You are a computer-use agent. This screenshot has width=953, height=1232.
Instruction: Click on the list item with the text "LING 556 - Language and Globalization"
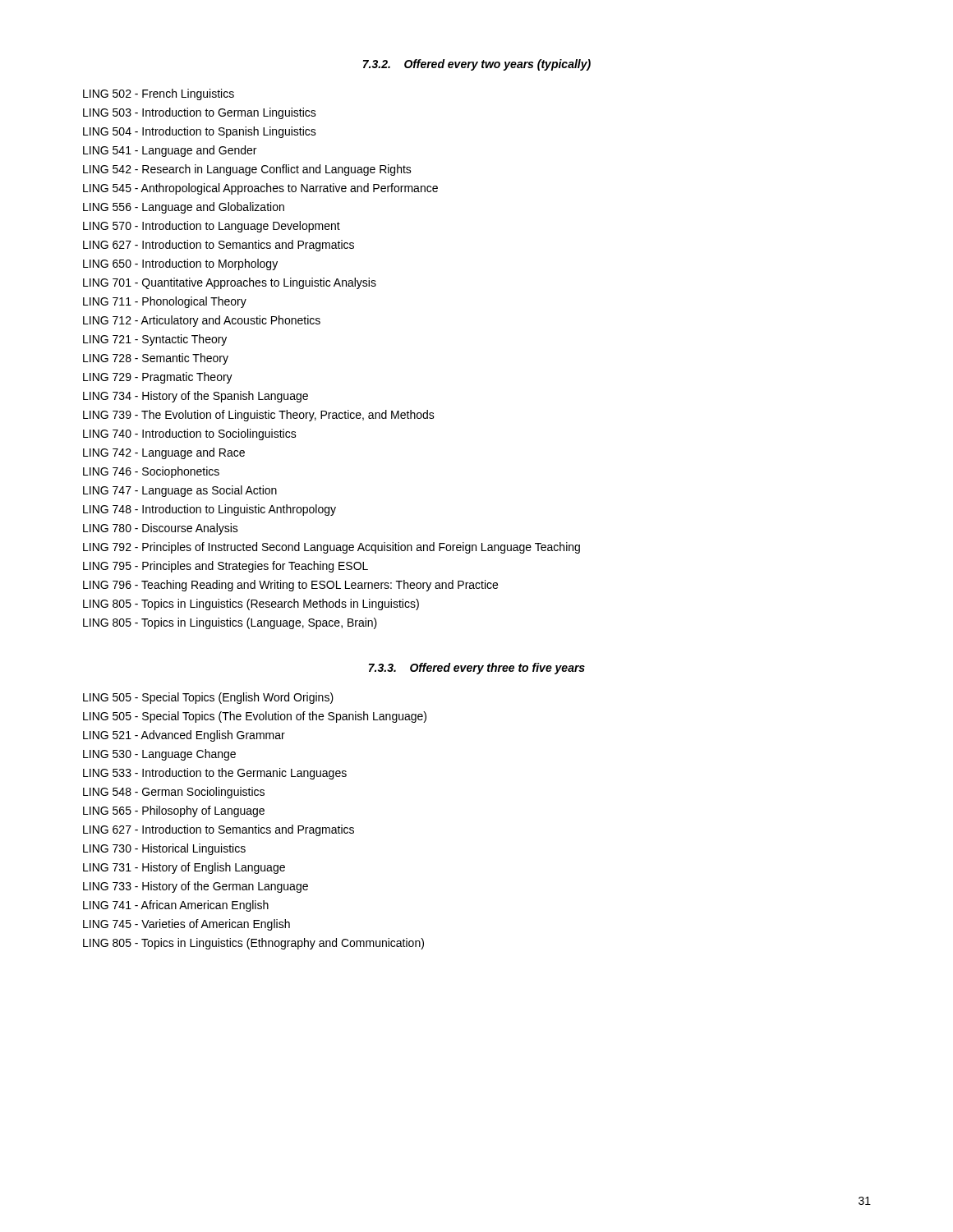click(x=184, y=207)
